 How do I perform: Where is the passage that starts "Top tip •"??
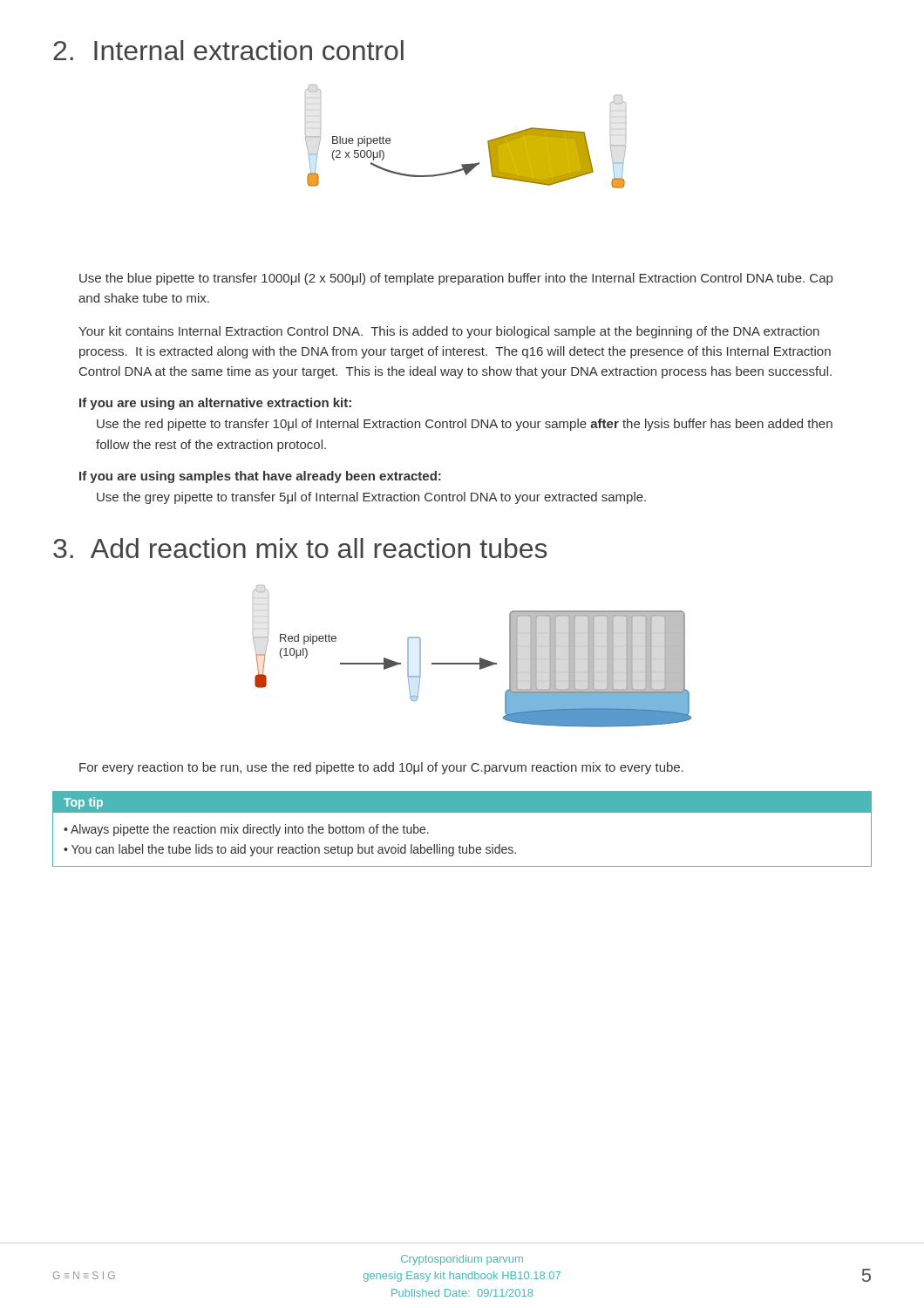[462, 829]
